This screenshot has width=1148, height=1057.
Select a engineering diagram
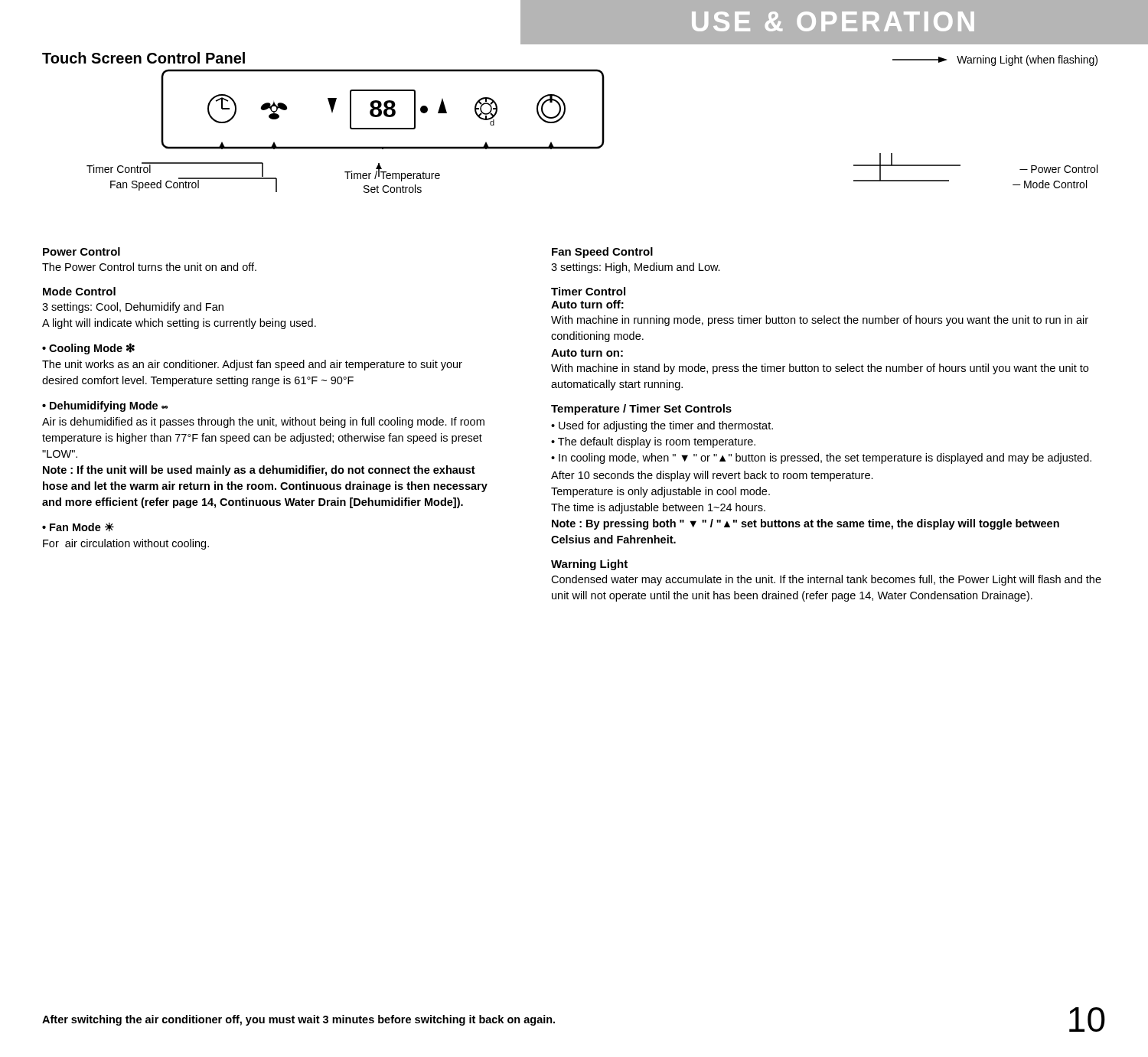coord(574,144)
